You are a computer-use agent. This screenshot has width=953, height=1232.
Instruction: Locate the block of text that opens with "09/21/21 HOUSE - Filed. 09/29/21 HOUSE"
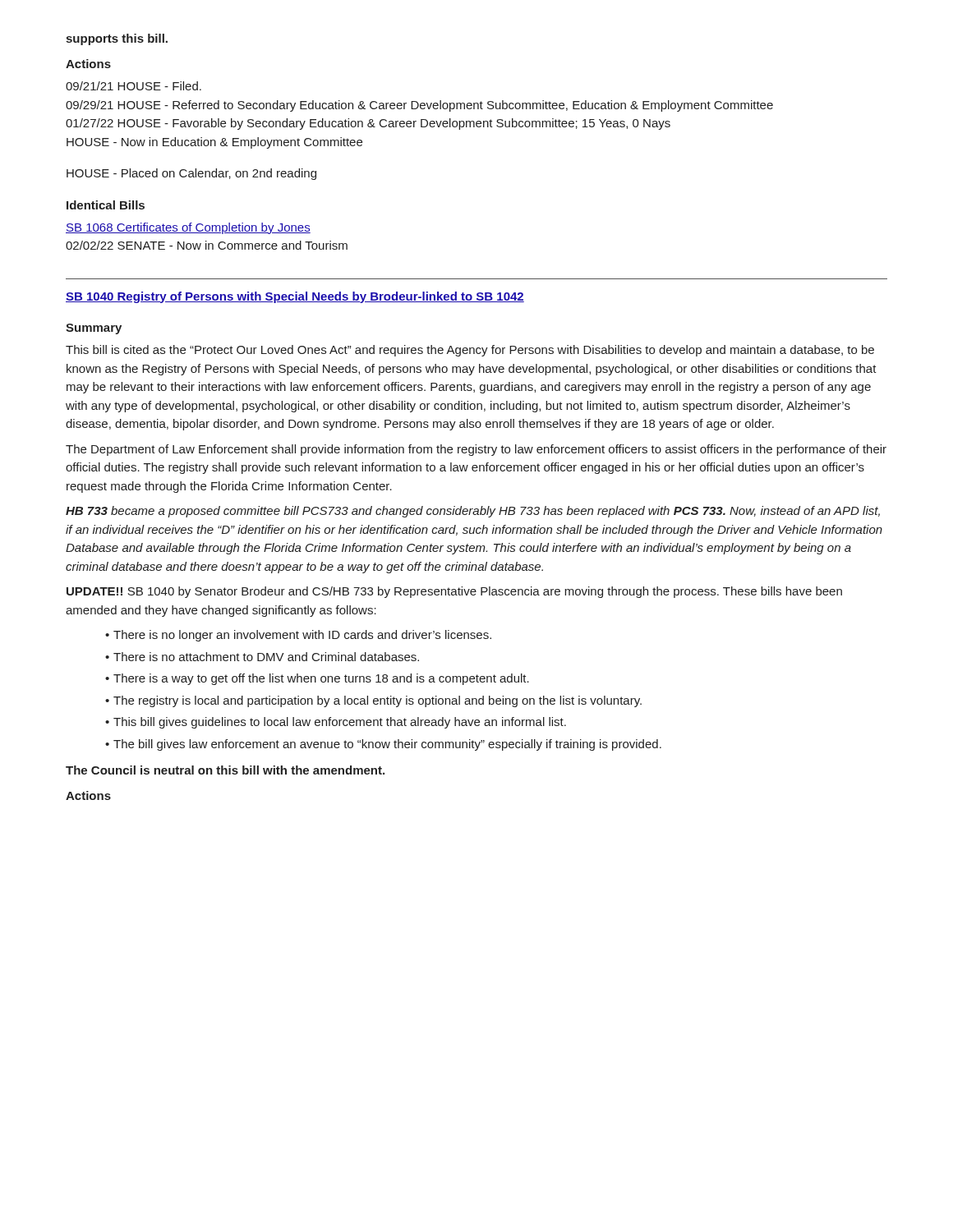420,114
